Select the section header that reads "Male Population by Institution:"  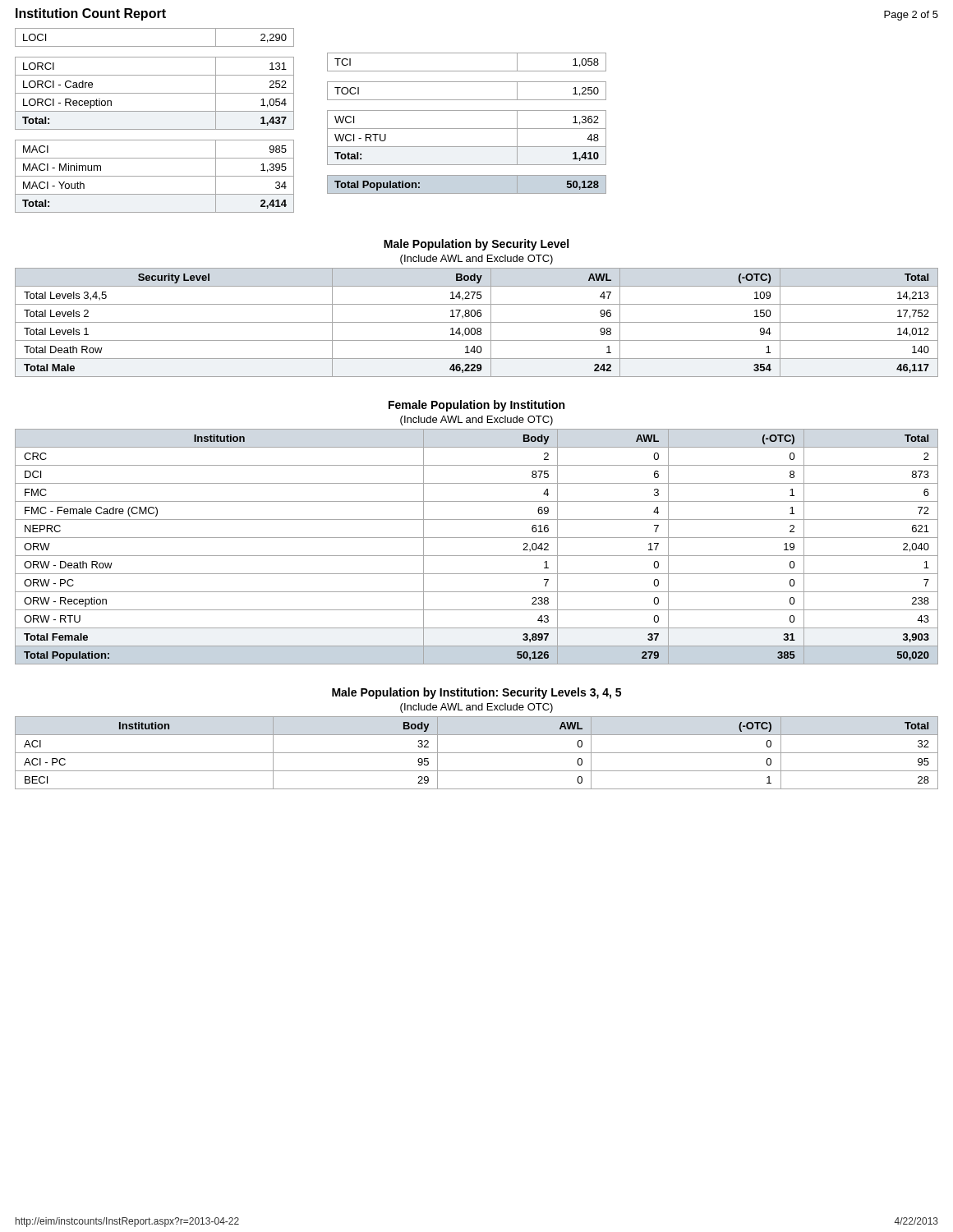click(476, 692)
